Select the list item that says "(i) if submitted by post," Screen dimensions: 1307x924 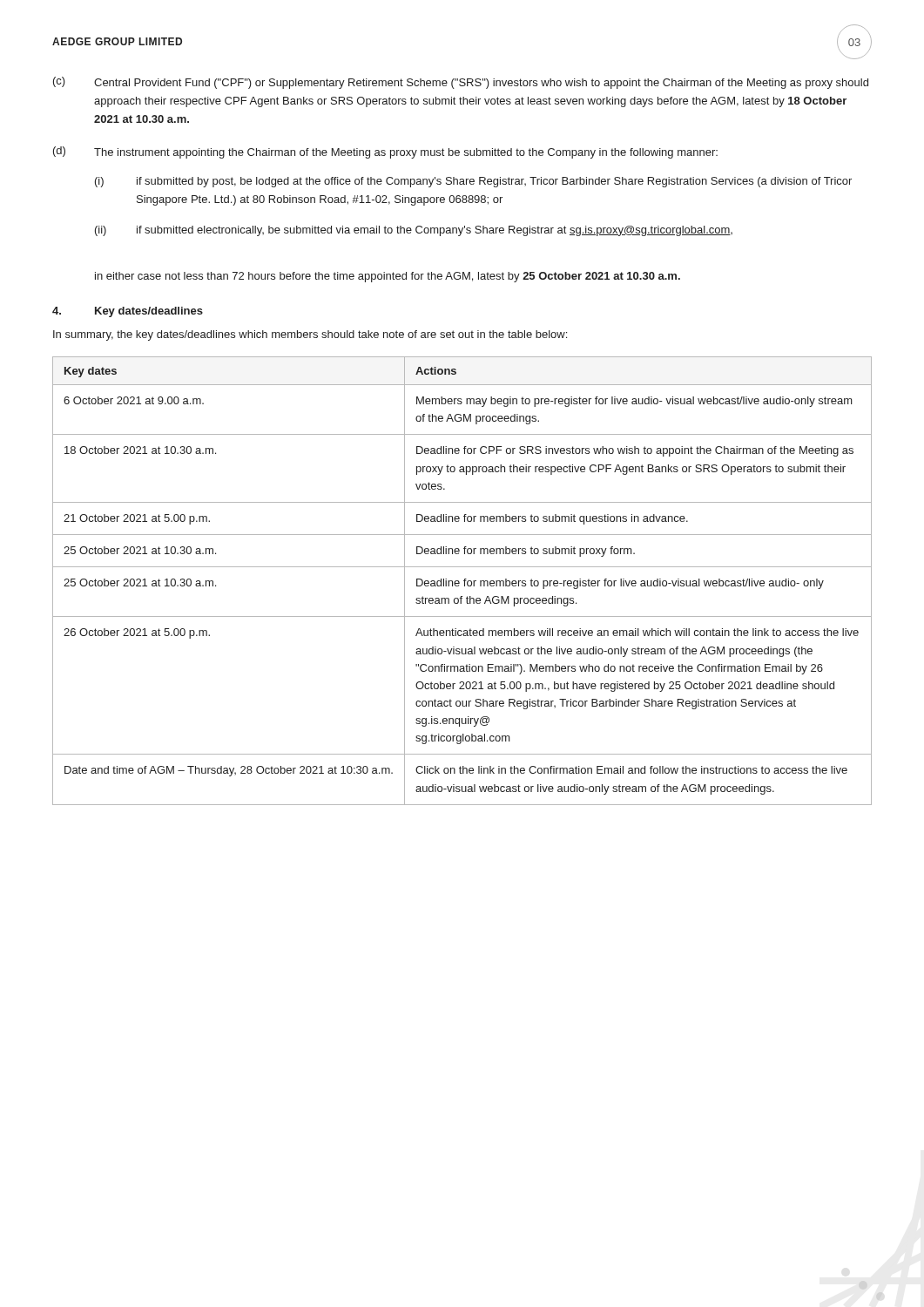pyautogui.click(x=483, y=191)
